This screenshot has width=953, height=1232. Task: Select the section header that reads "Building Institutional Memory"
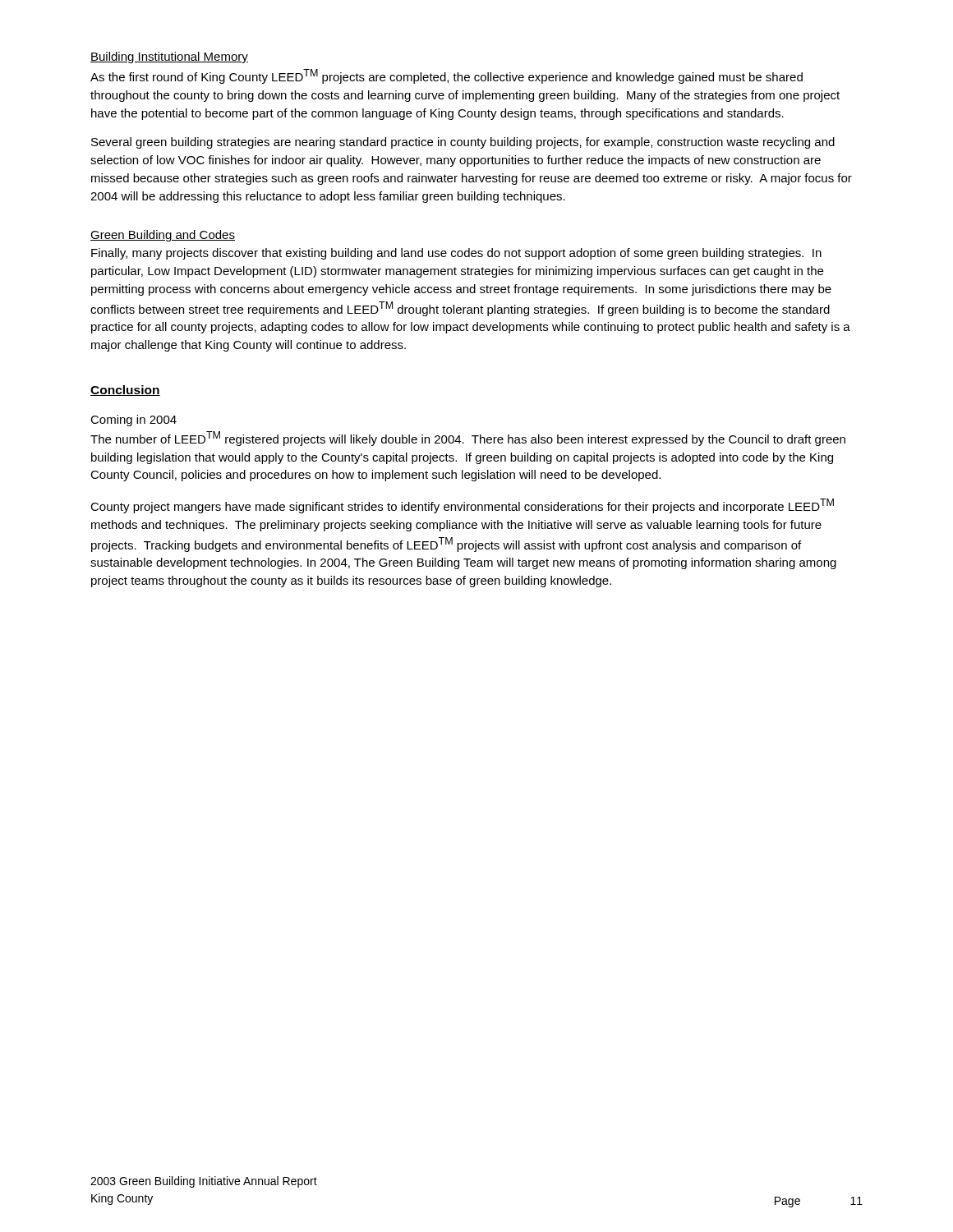point(169,56)
